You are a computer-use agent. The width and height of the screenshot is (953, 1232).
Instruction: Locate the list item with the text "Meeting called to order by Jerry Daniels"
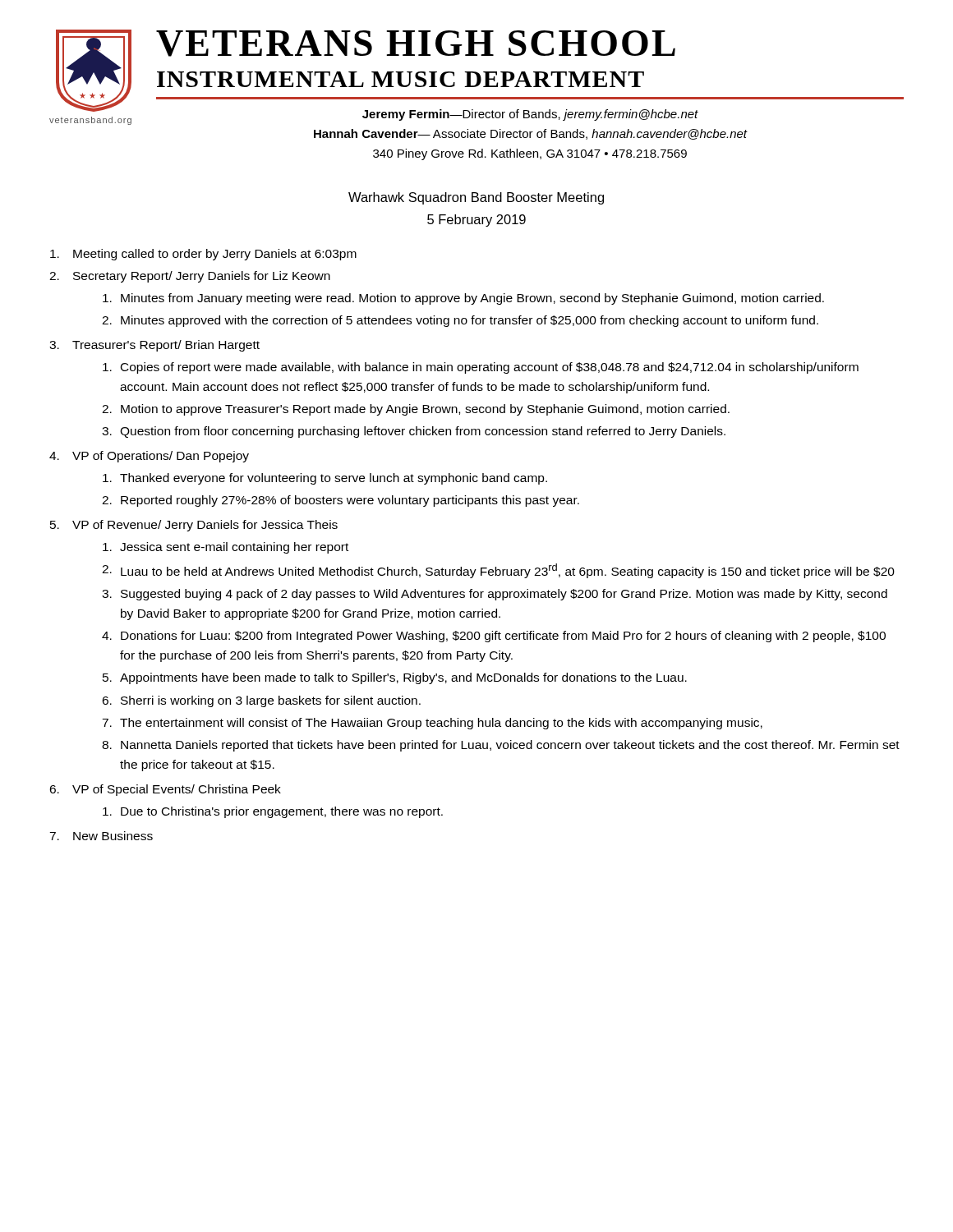[203, 255]
